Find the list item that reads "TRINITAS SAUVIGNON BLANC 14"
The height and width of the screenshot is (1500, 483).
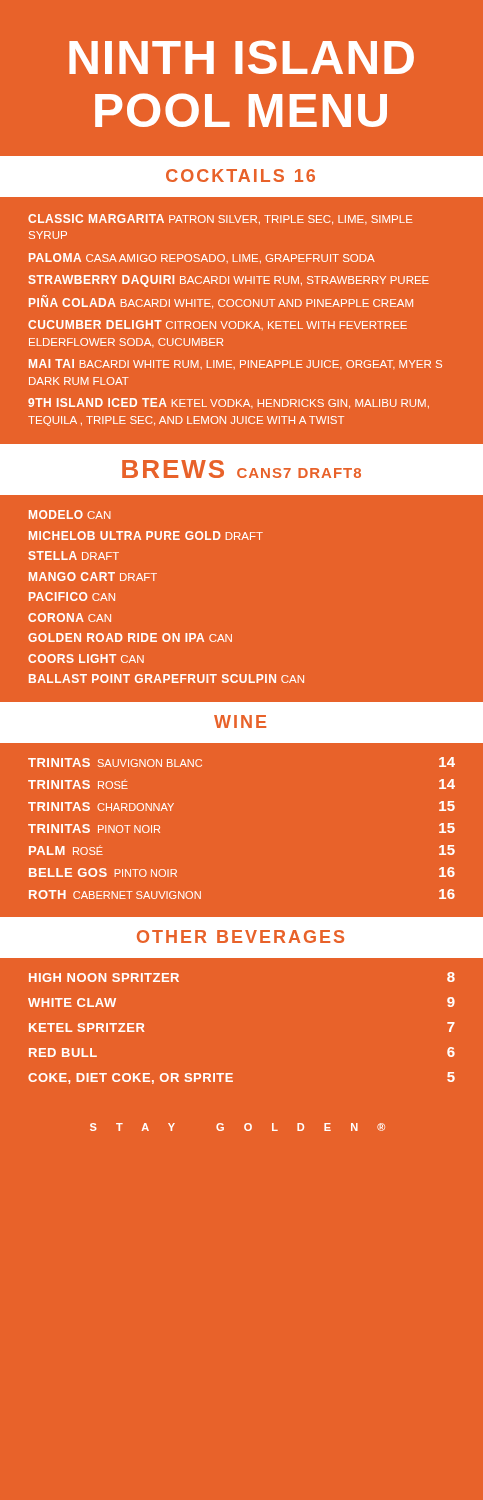point(108,762)
